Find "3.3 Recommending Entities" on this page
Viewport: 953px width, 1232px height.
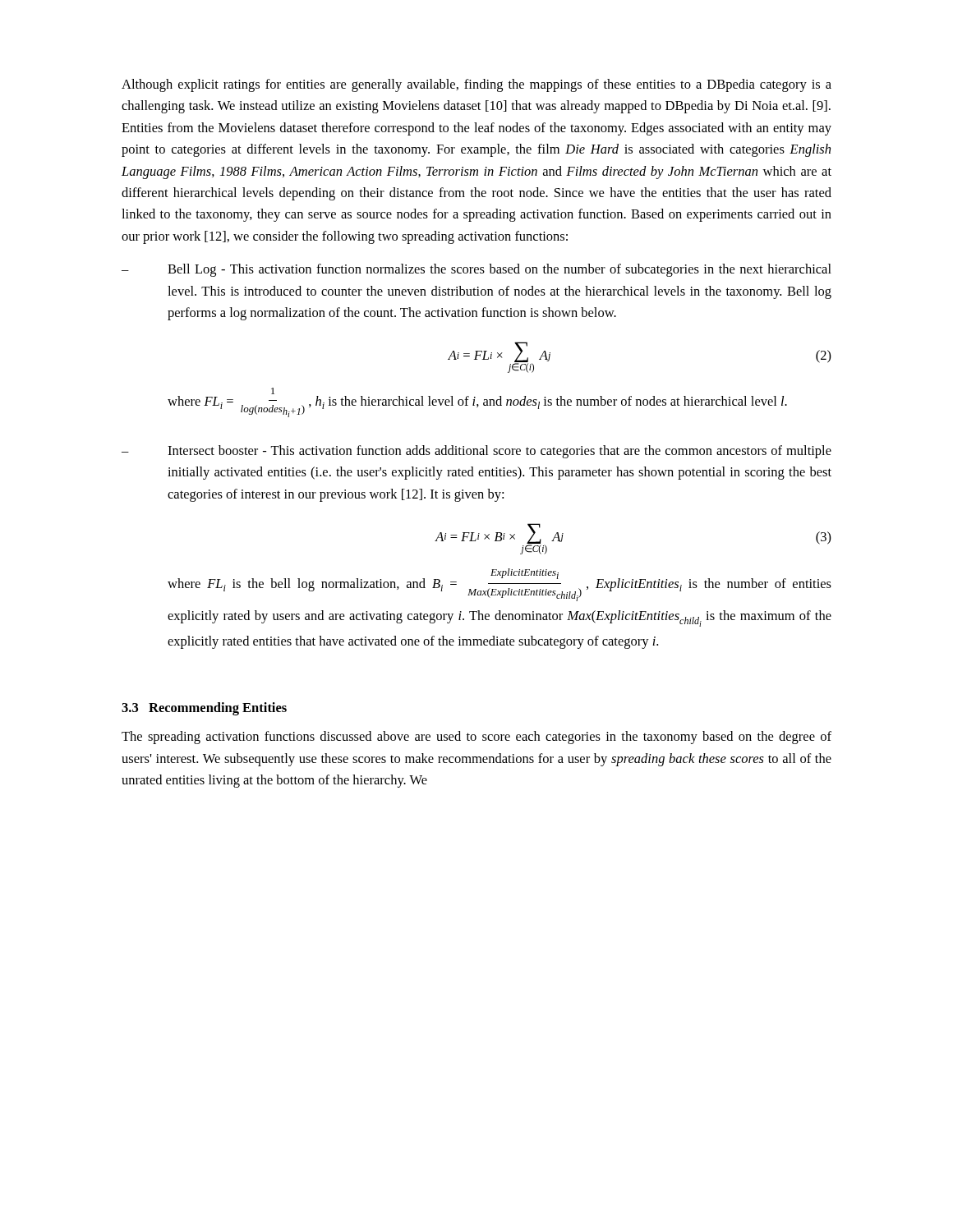tap(204, 708)
